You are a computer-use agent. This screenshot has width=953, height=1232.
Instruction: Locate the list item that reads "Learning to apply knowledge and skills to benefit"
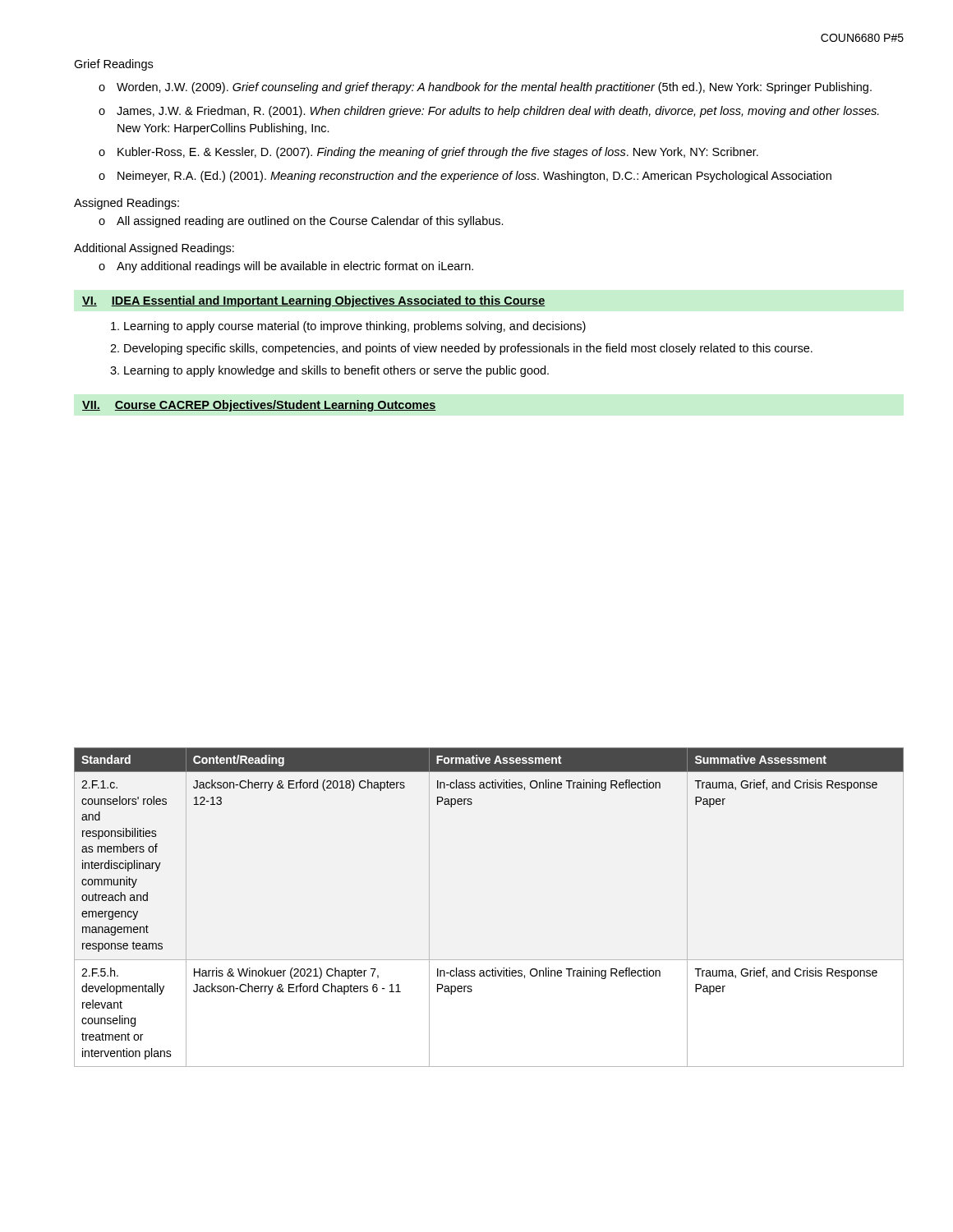[x=336, y=371]
